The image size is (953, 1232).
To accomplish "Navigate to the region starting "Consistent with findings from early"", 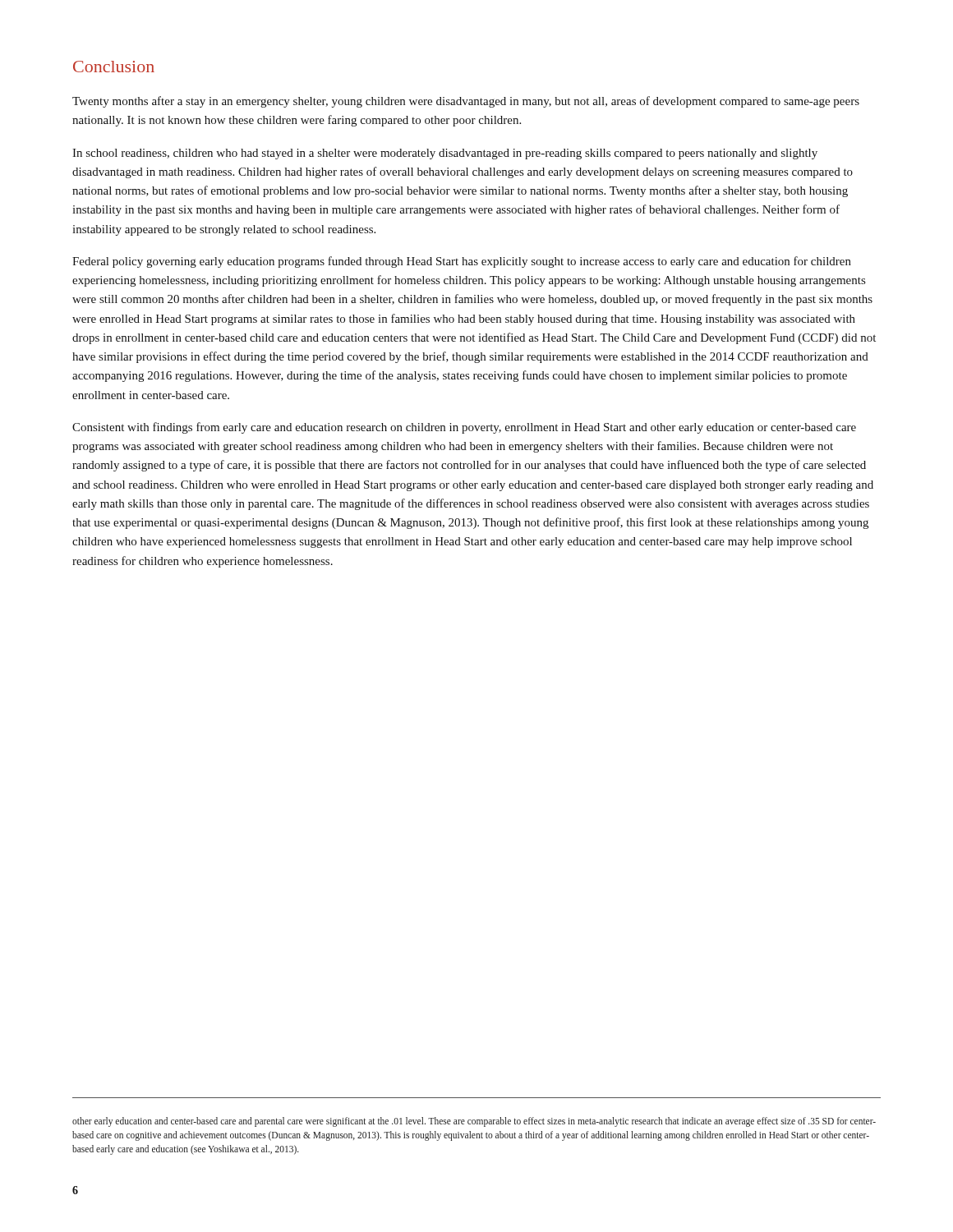I will pyautogui.click(x=476, y=494).
